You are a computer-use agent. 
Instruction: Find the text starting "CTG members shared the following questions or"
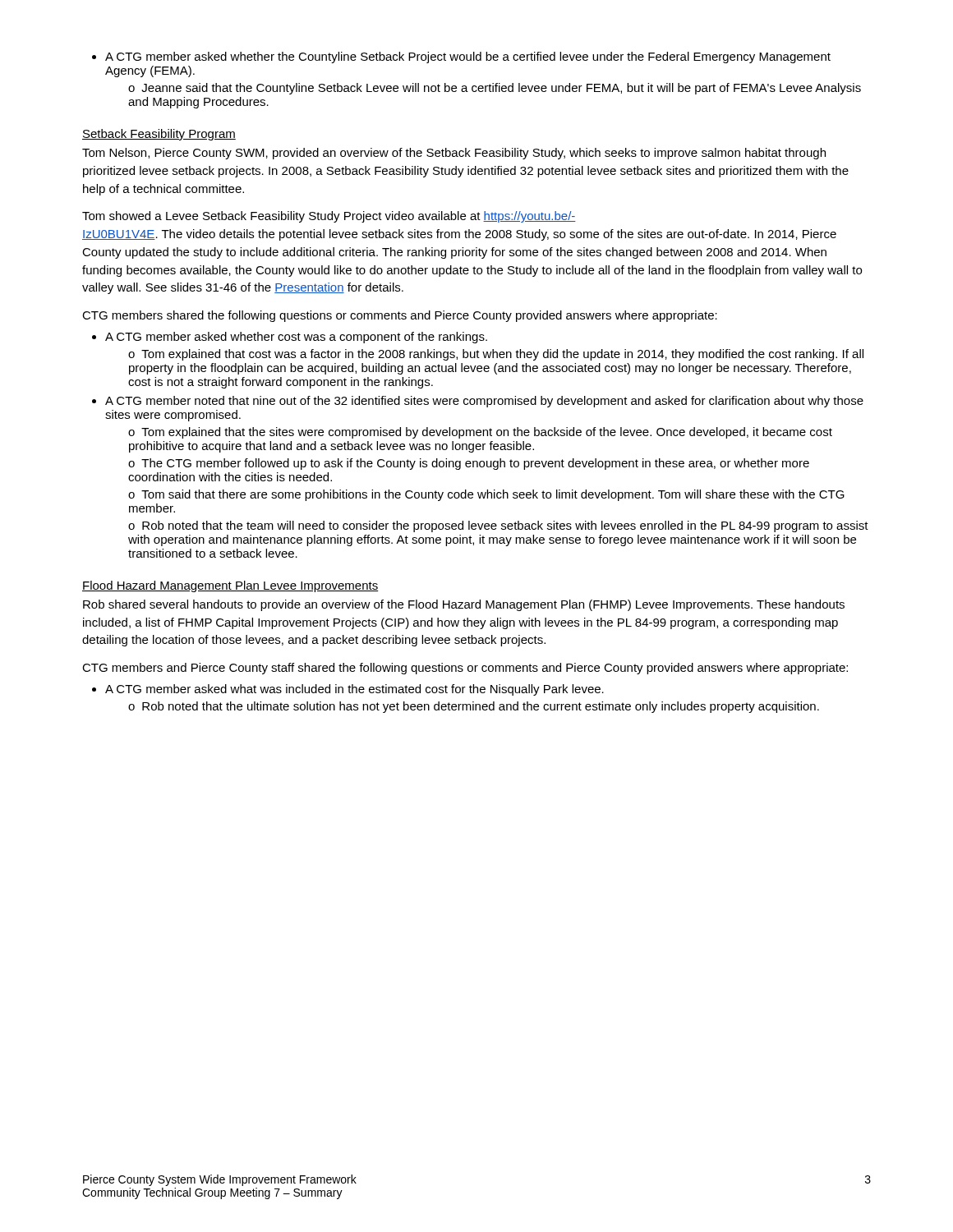400,315
